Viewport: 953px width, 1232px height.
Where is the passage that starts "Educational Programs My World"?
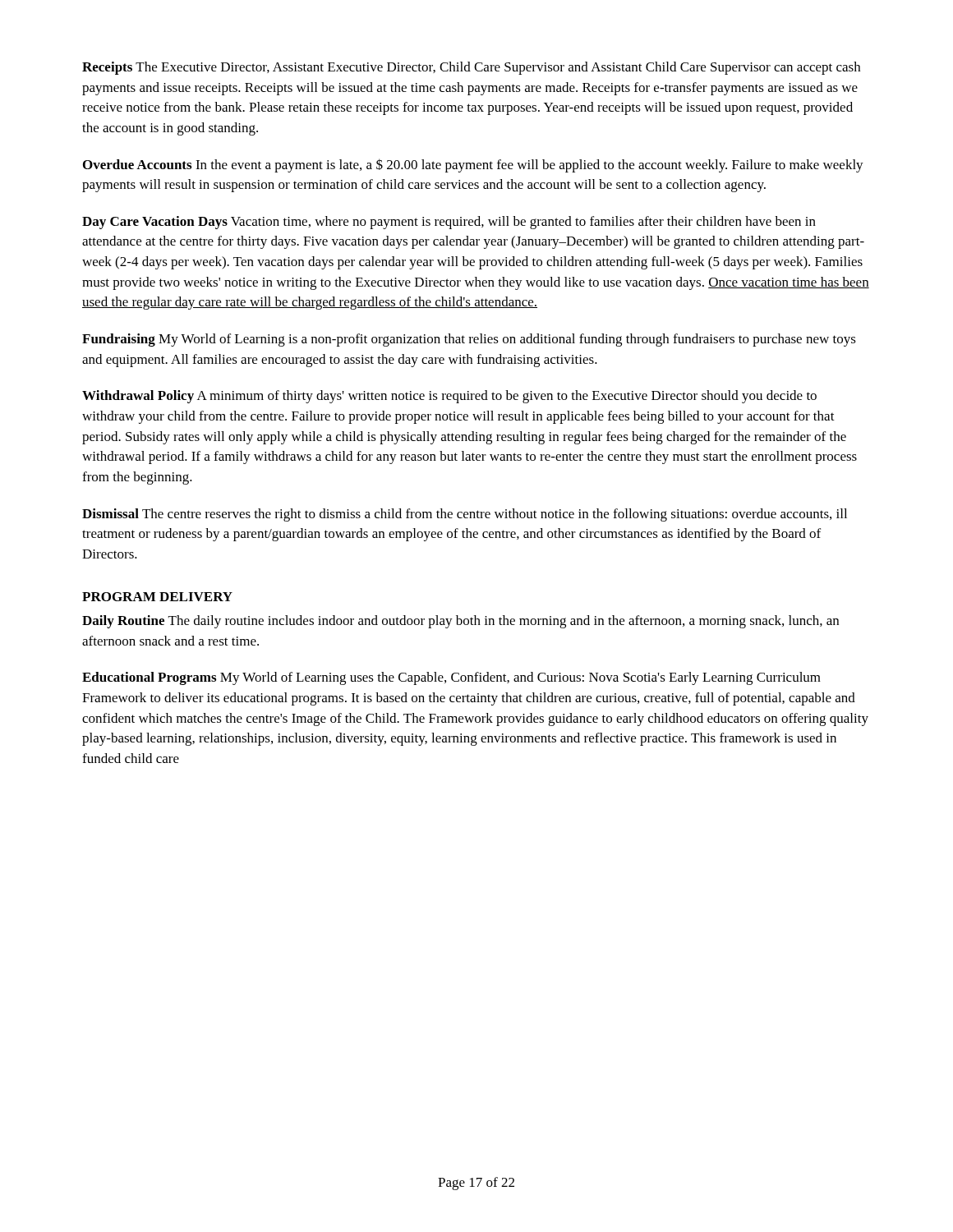point(475,718)
